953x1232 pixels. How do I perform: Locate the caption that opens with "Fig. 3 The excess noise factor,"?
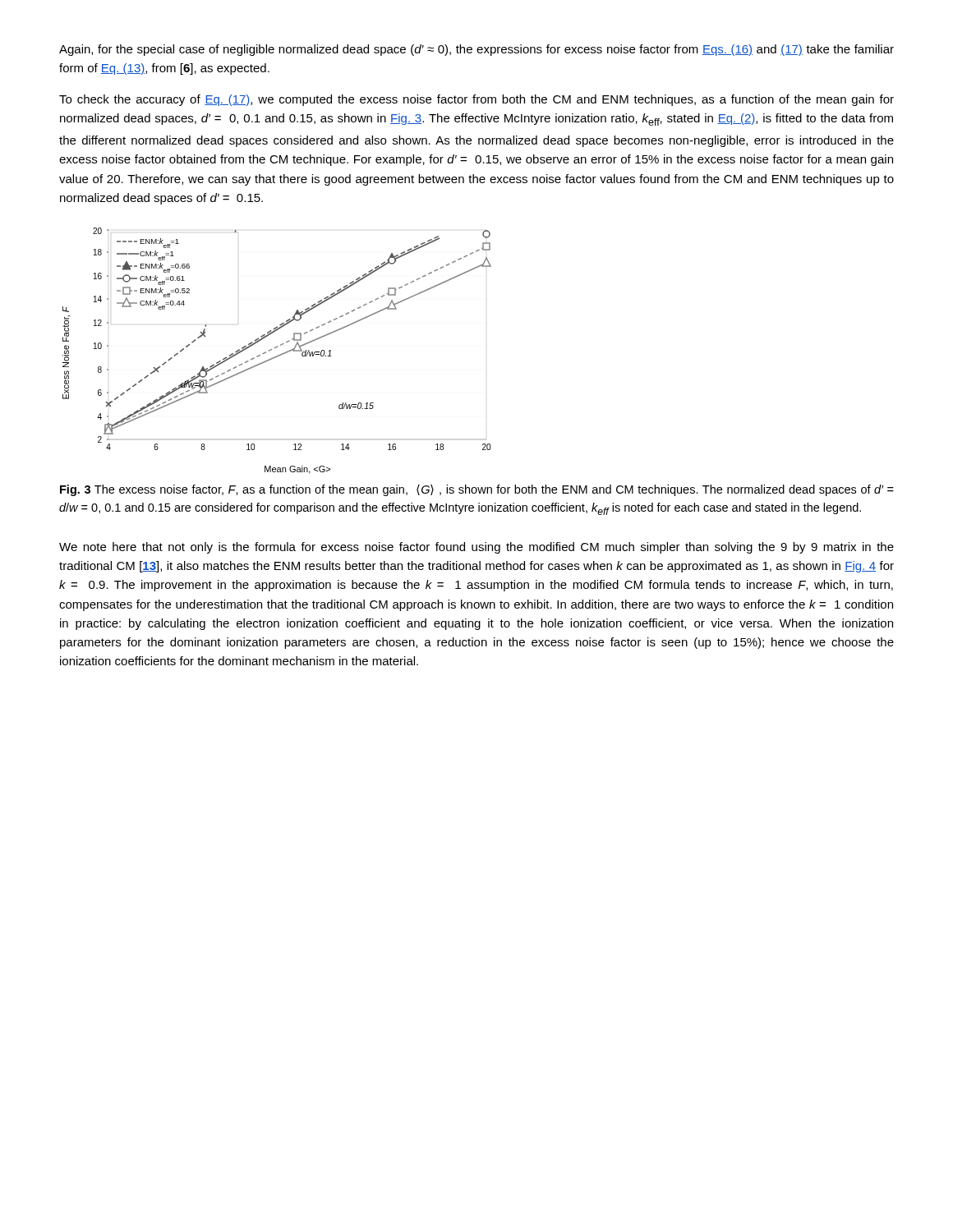click(x=476, y=500)
